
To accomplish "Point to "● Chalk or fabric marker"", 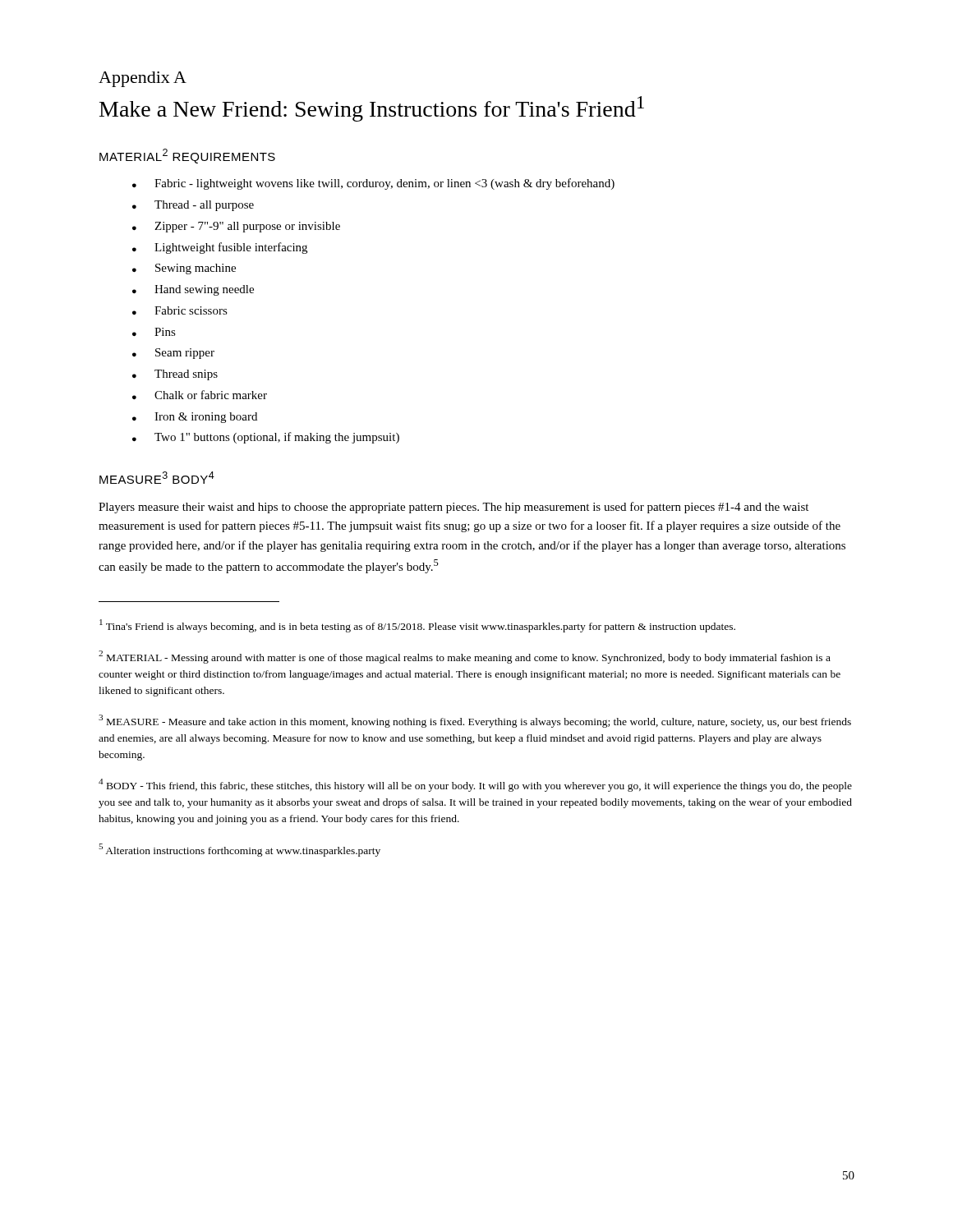I will (x=200, y=395).
